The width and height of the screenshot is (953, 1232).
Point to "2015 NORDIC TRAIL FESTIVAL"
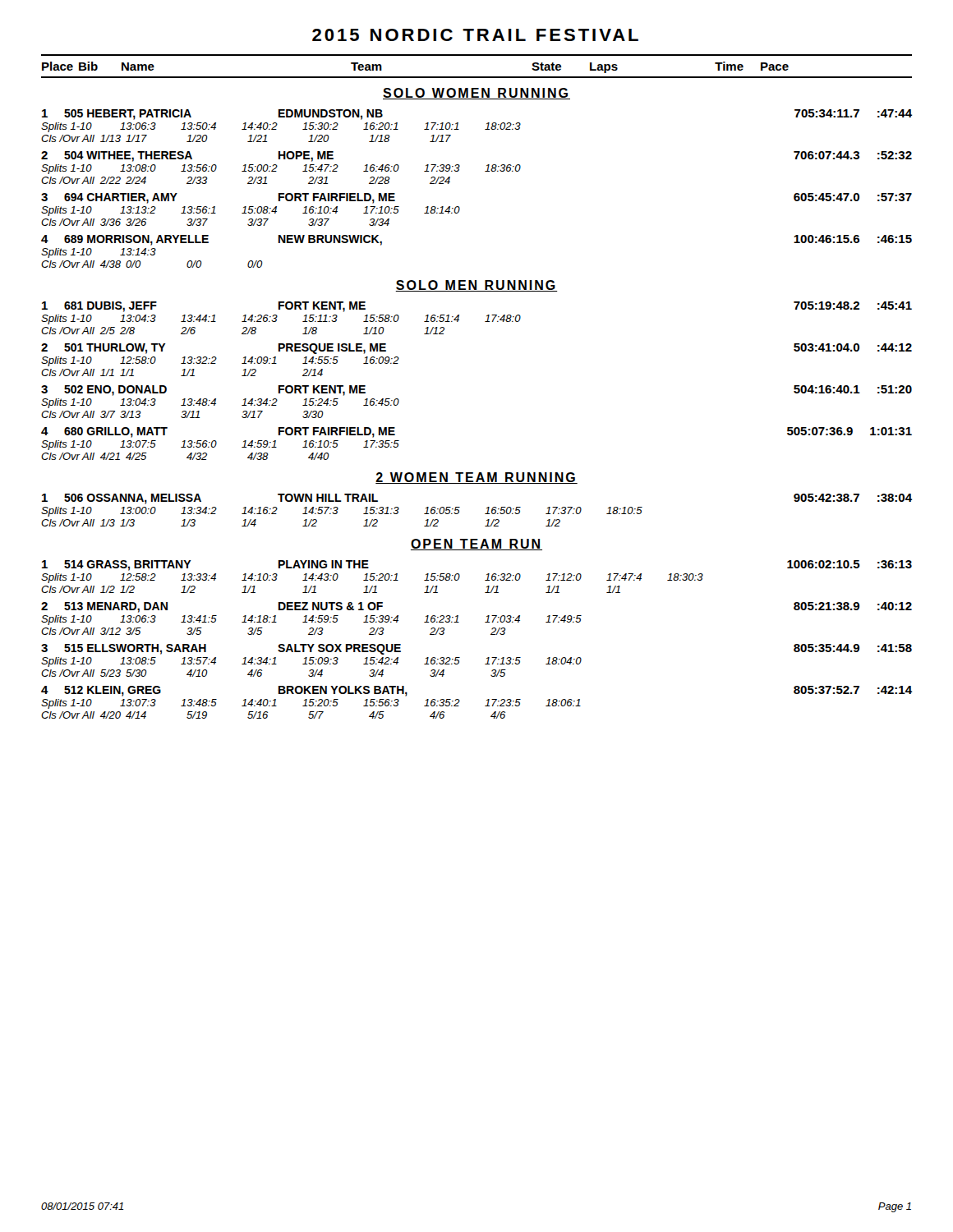click(x=476, y=35)
